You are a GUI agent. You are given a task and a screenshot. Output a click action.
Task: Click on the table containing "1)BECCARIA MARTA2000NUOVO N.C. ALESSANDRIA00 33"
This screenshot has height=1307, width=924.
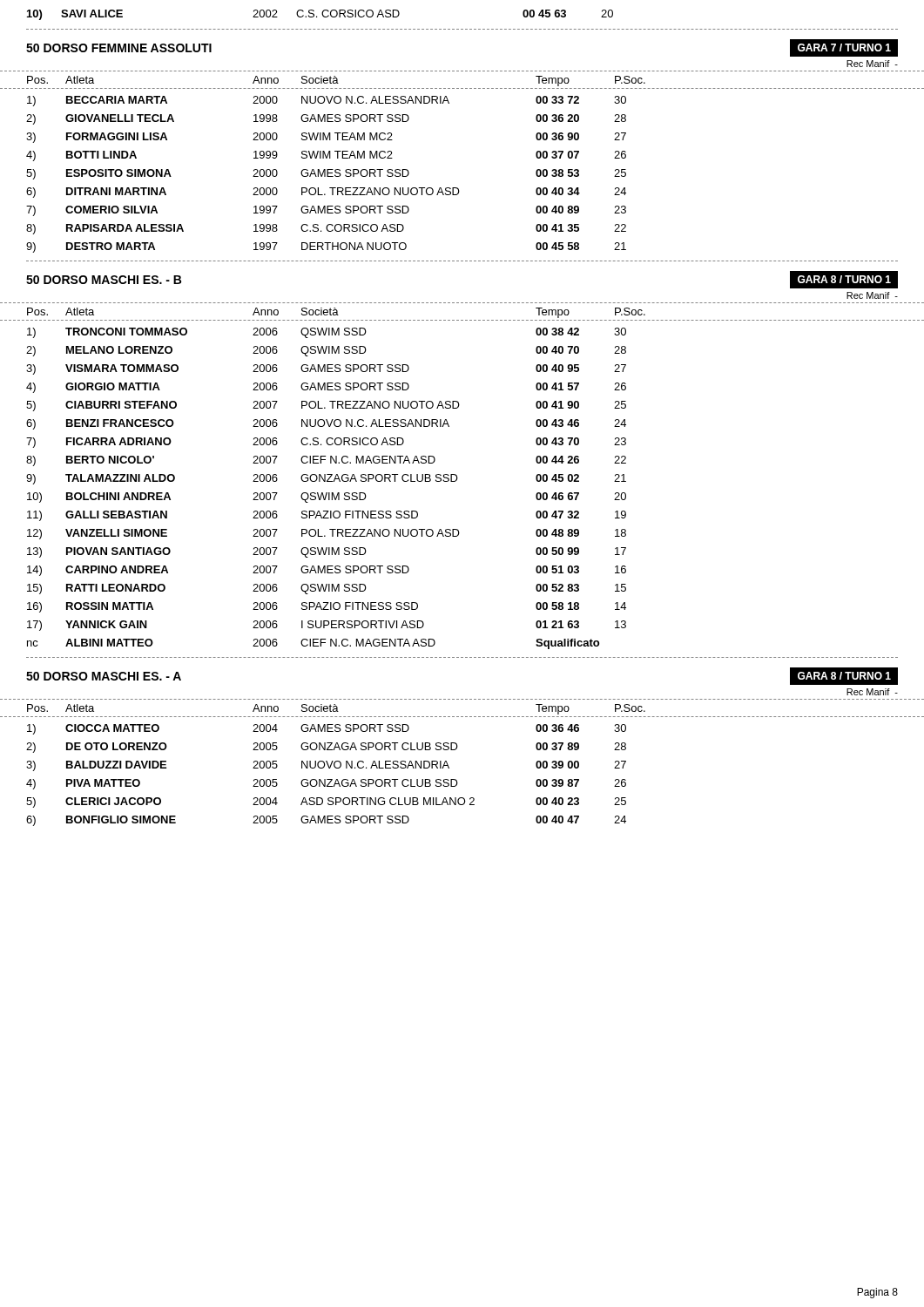(462, 173)
